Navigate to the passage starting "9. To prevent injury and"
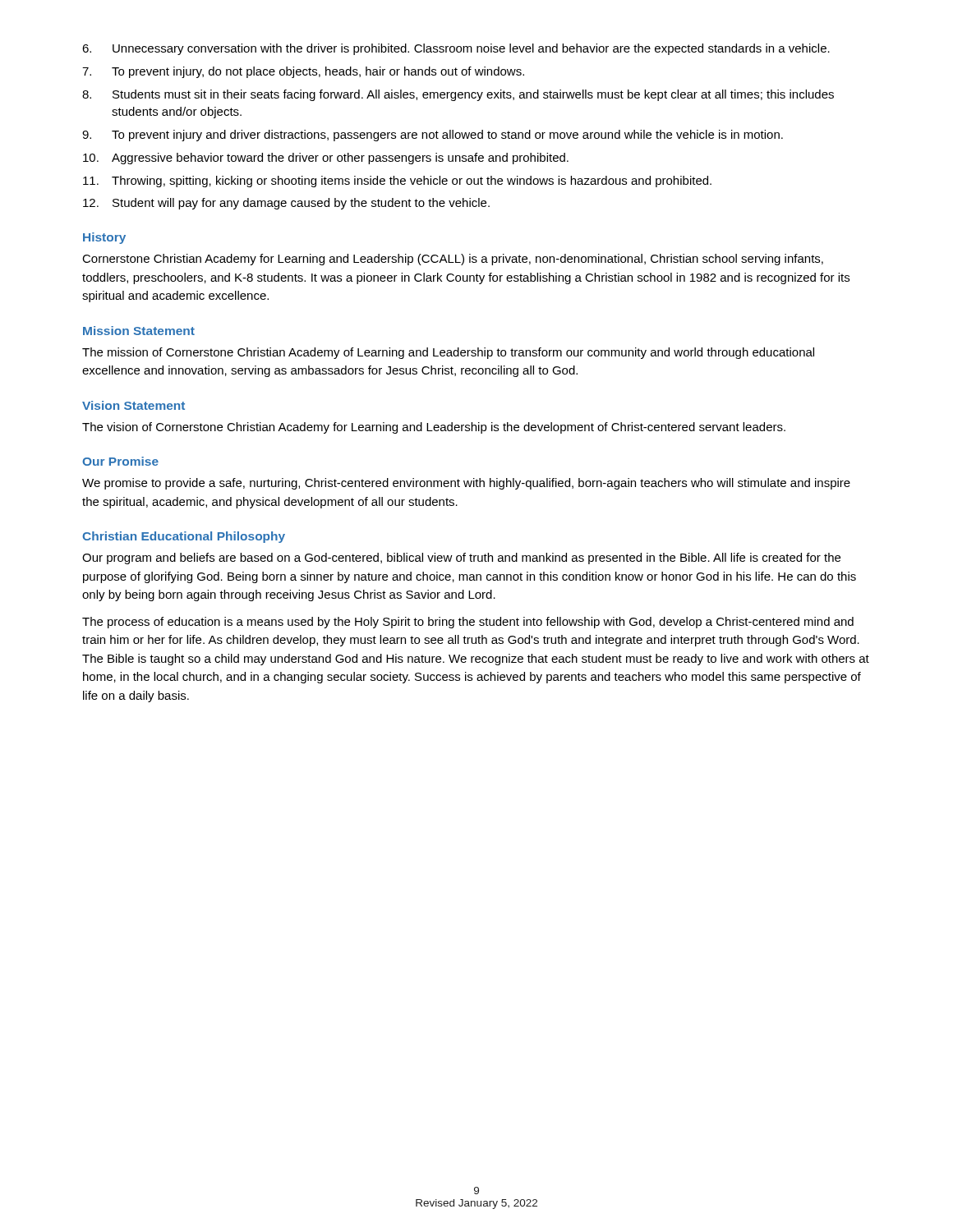Viewport: 953px width, 1232px height. (476, 135)
